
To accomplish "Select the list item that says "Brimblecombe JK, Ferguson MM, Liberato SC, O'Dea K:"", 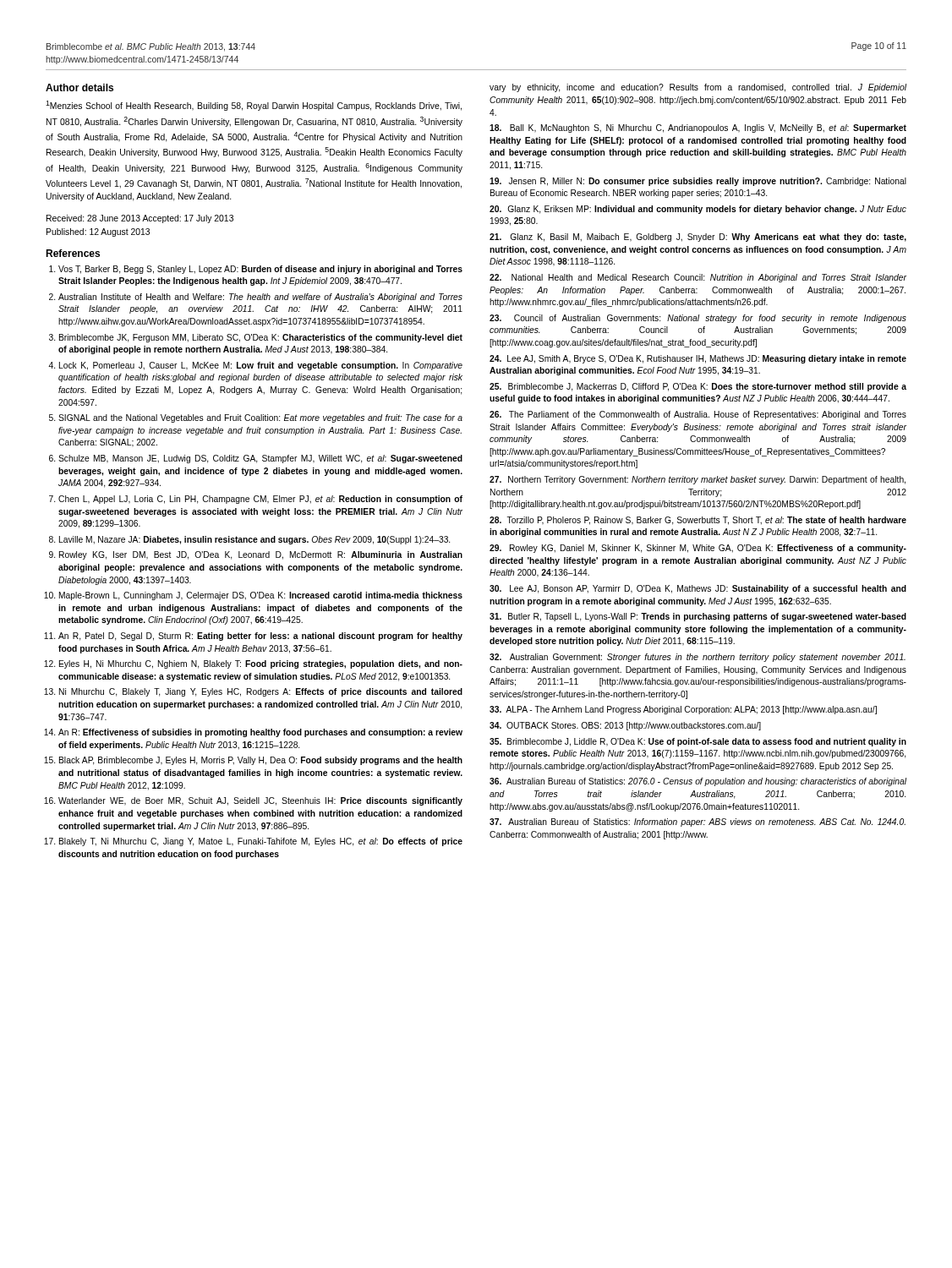I will tap(260, 344).
